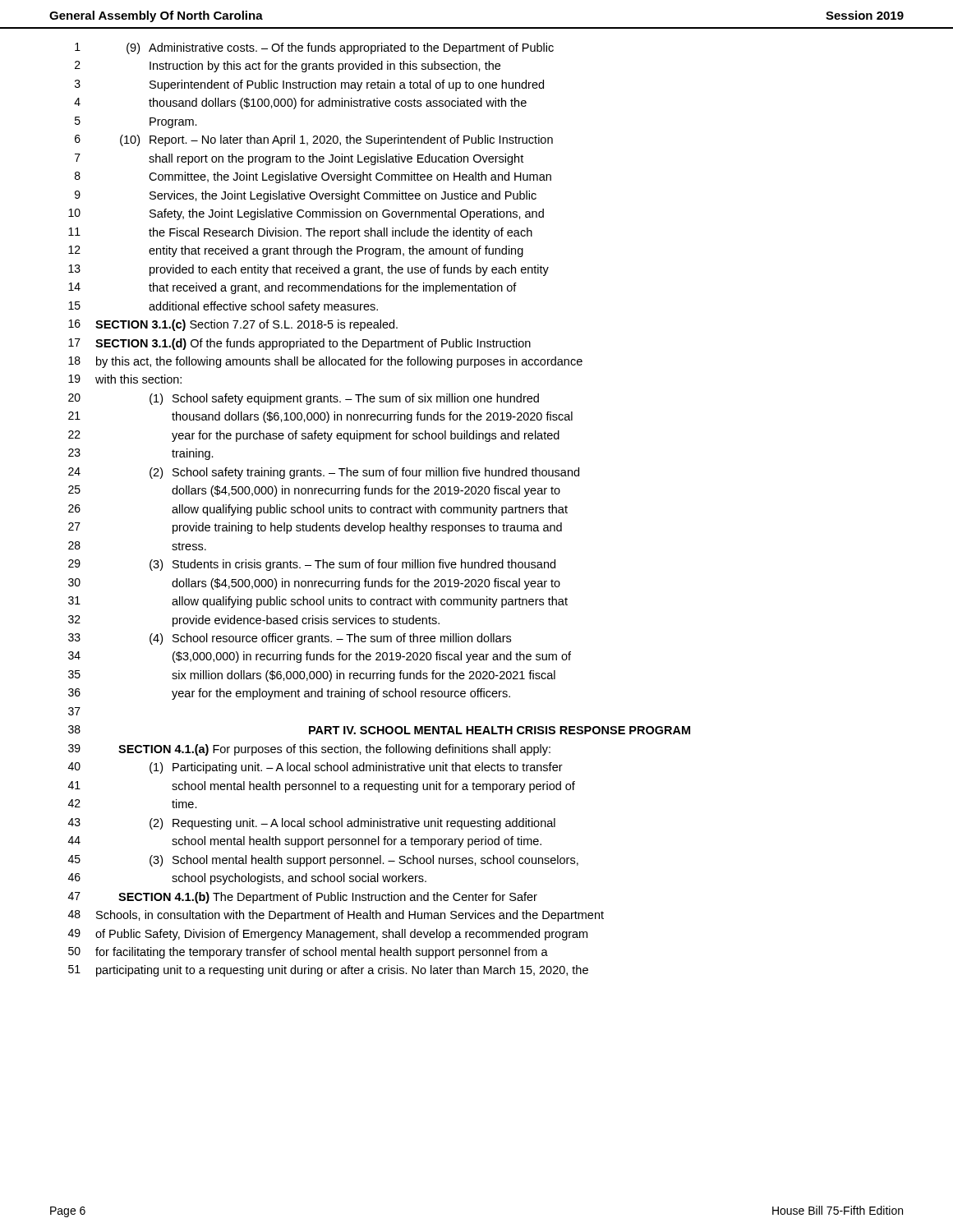The height and width of the screenshot is (1232, 953).
Task: Where is the passage that starts "1 (9)Administrative costs. – Of the funds appropriated"?
Action: [x=314, y=48]
